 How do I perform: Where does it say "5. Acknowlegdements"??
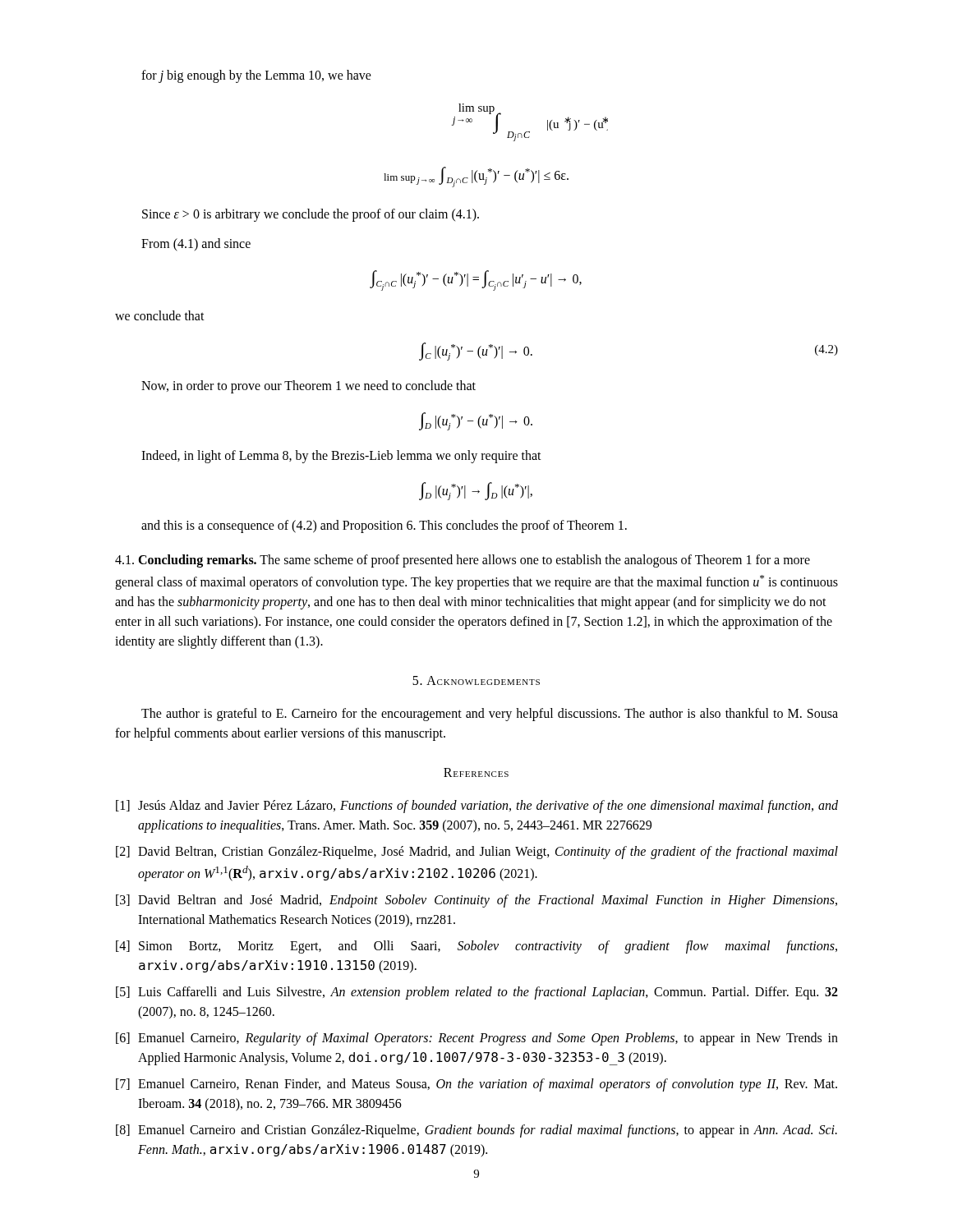[476, 681]
